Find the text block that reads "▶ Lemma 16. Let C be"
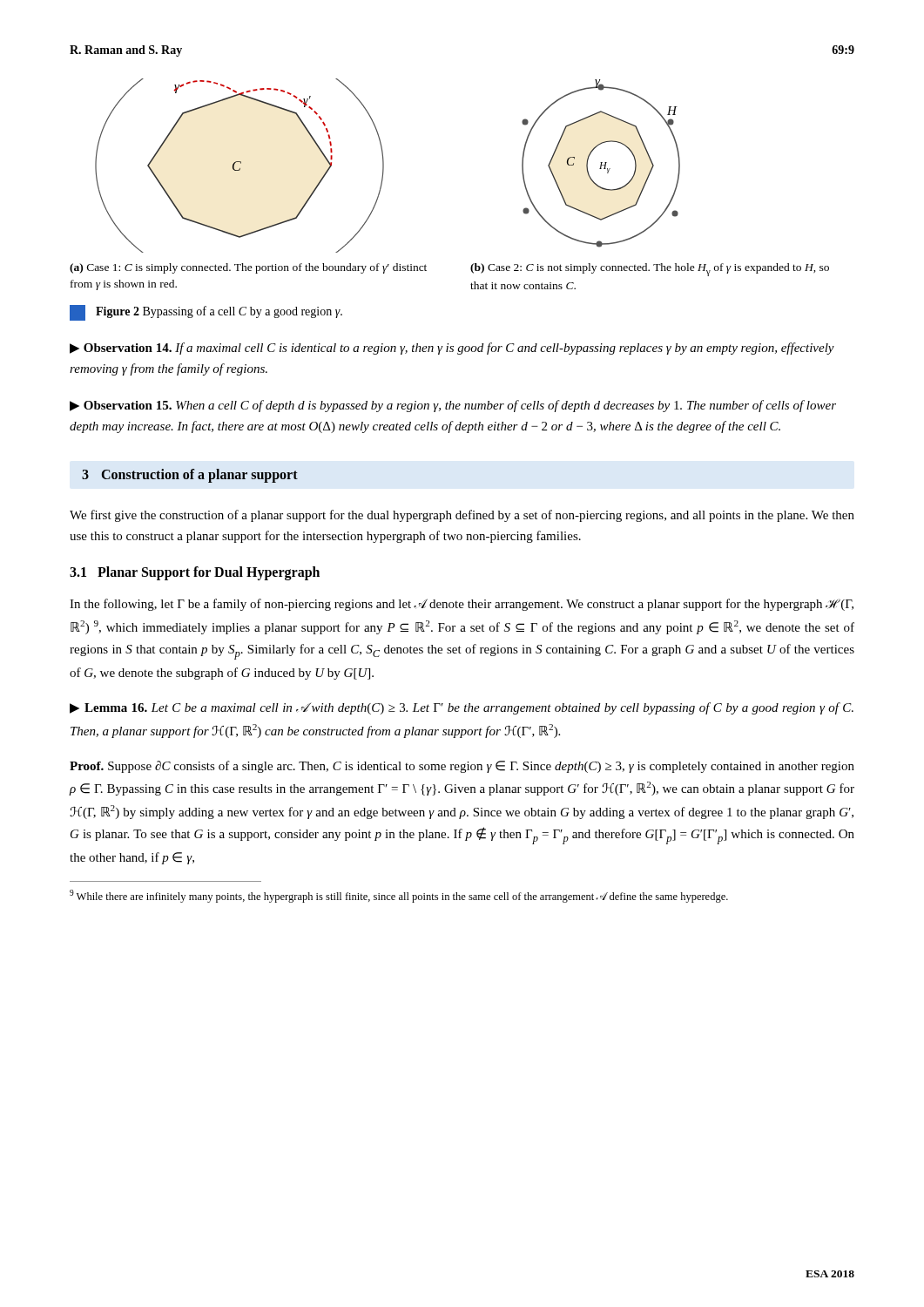The width and height of the screenshot is (924, 1307). [462, 719]
